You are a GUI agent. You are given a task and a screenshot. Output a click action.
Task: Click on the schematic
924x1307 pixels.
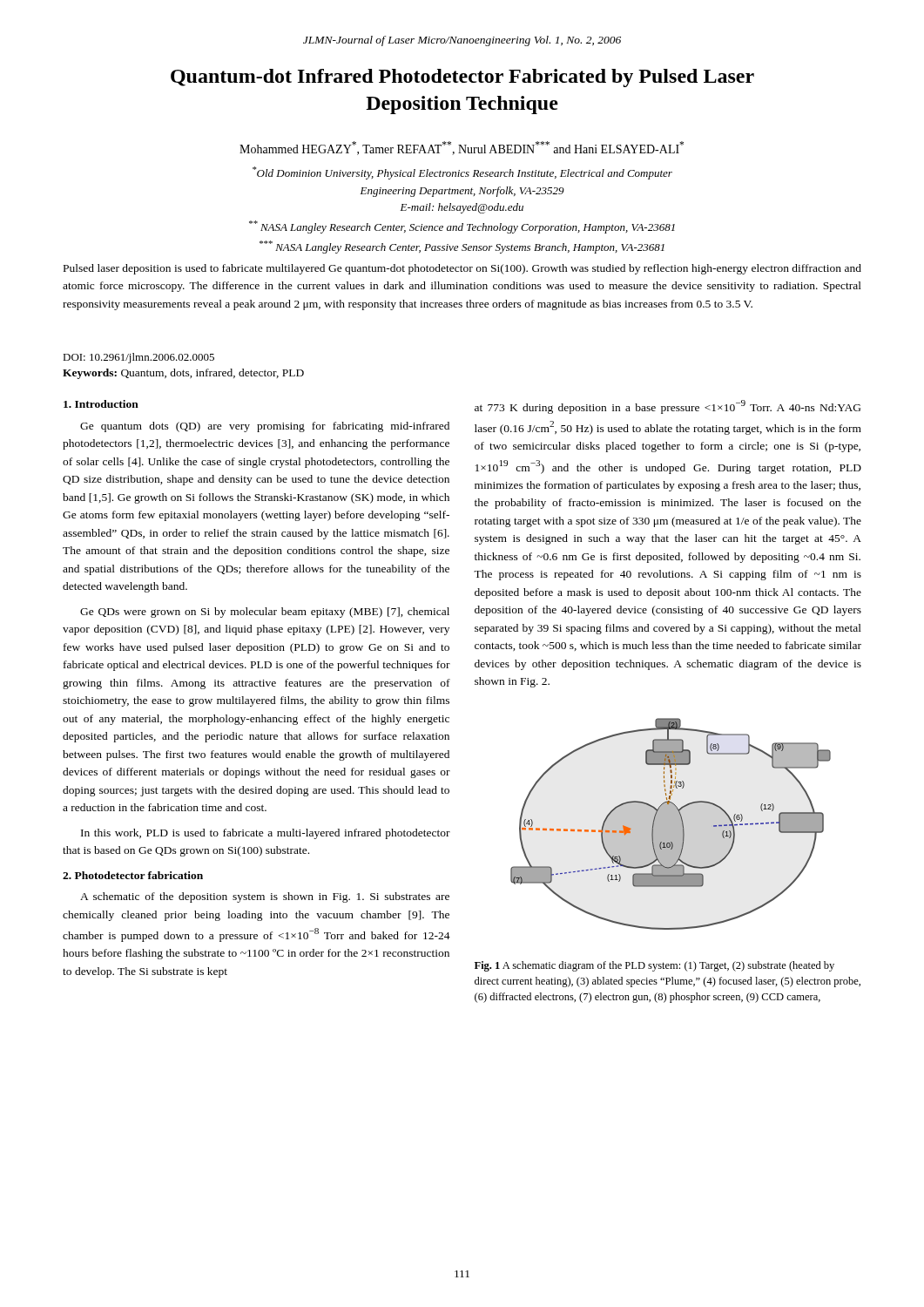[x=668, y=826]
